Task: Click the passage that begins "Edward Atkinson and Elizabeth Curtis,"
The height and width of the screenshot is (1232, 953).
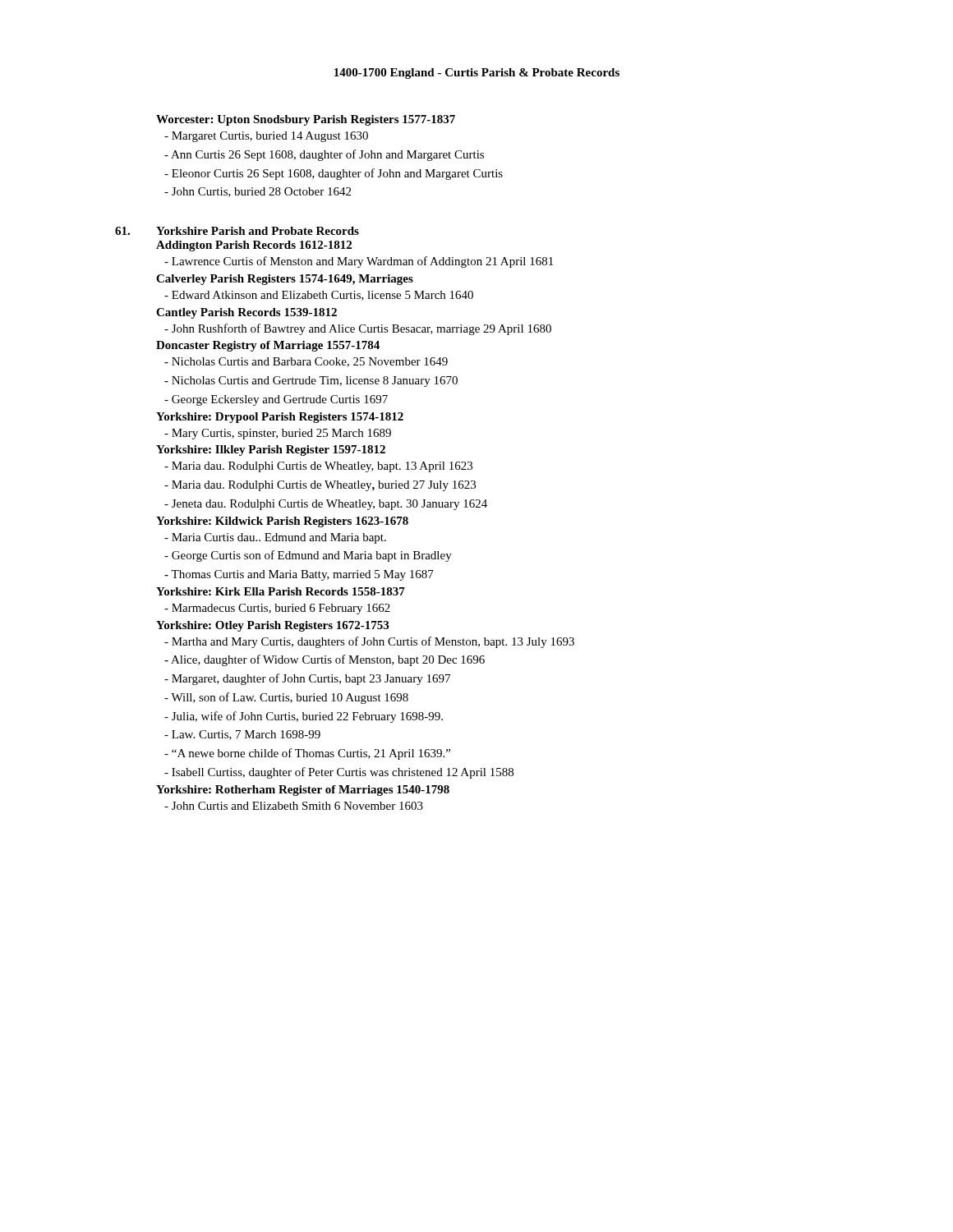Action: coord(319,295)
